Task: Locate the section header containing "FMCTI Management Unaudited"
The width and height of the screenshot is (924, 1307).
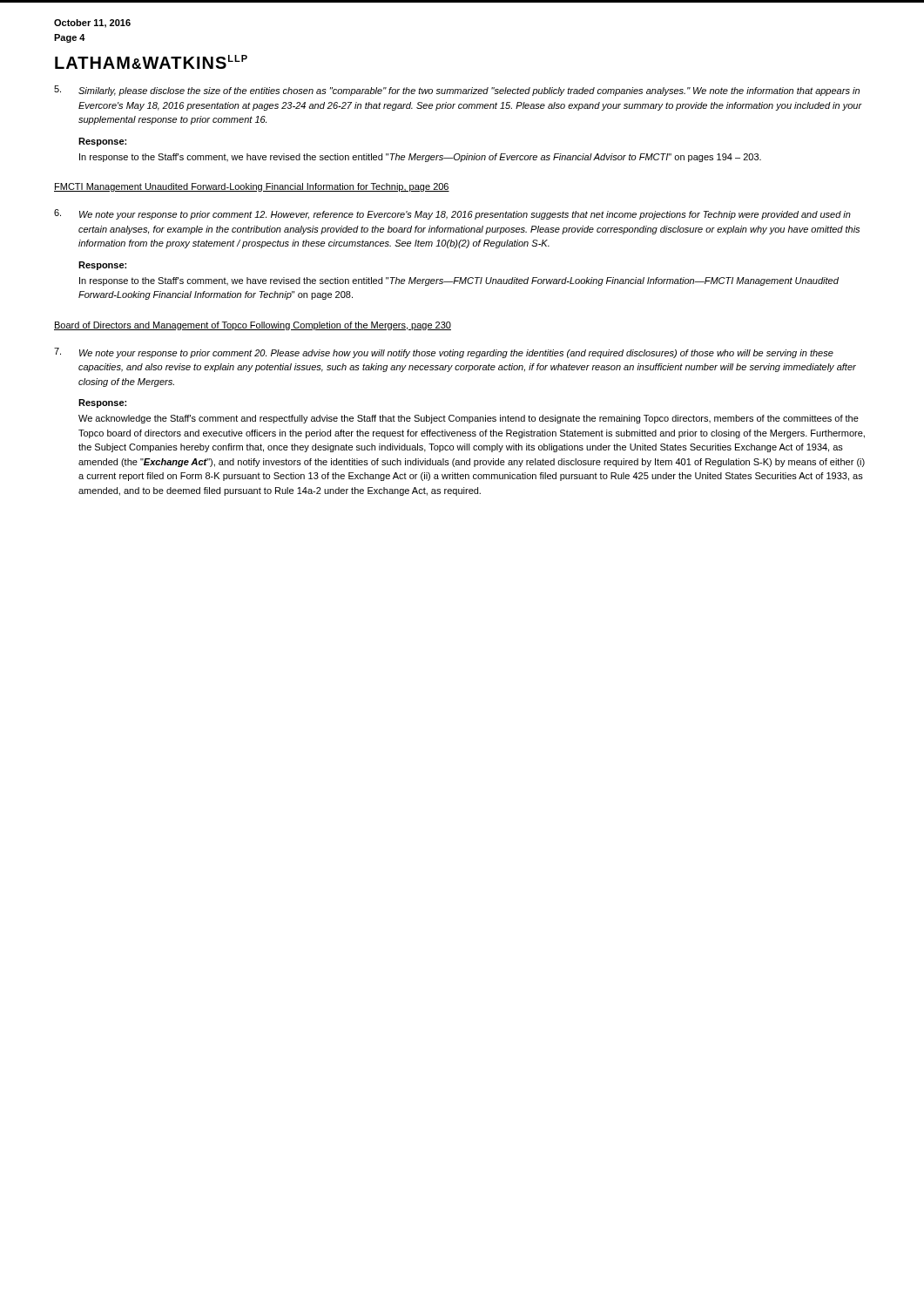Action: (251, 187)
